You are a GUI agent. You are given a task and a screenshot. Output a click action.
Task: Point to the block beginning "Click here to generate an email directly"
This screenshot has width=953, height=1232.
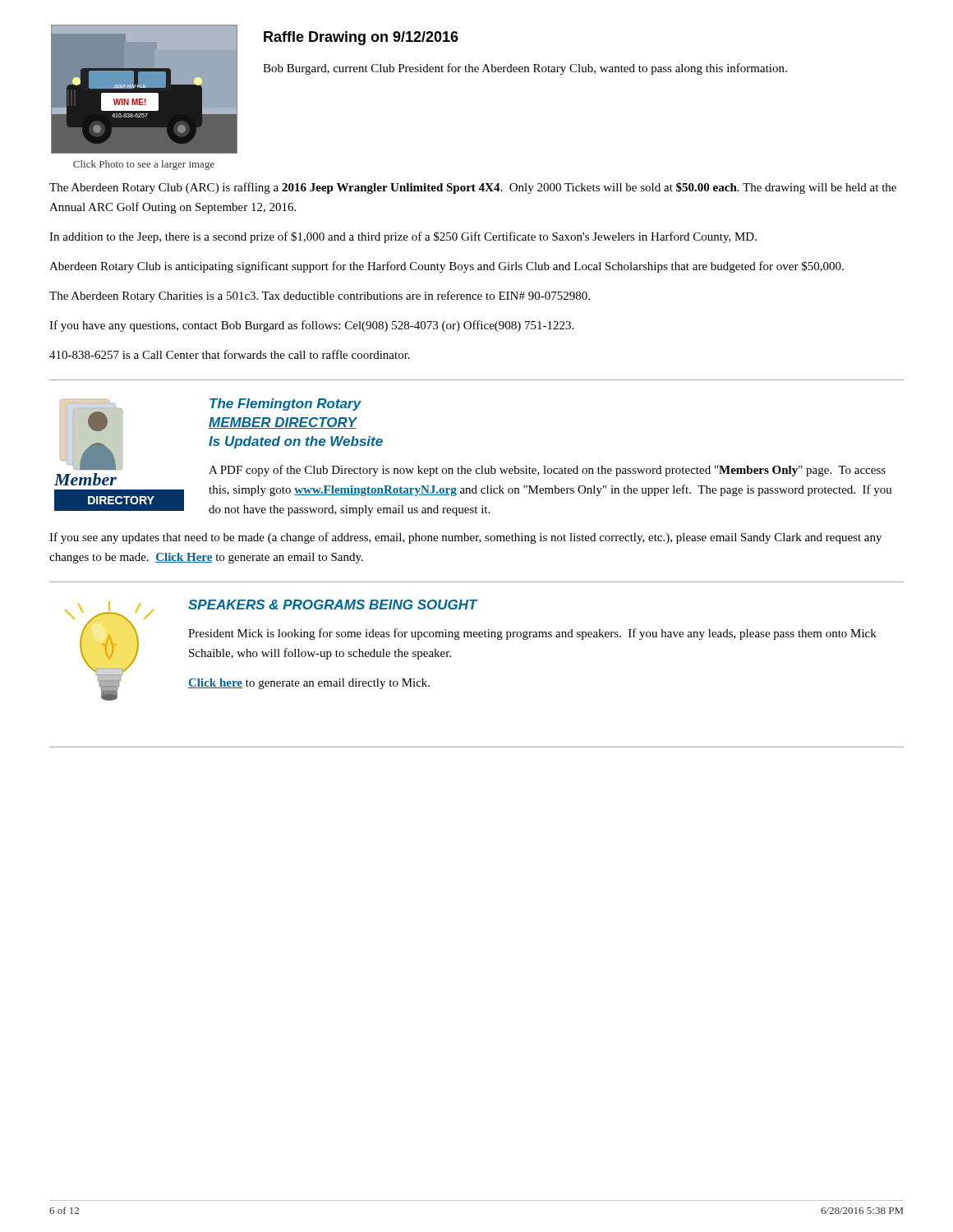pyautogui.click(x=309, y=682)
